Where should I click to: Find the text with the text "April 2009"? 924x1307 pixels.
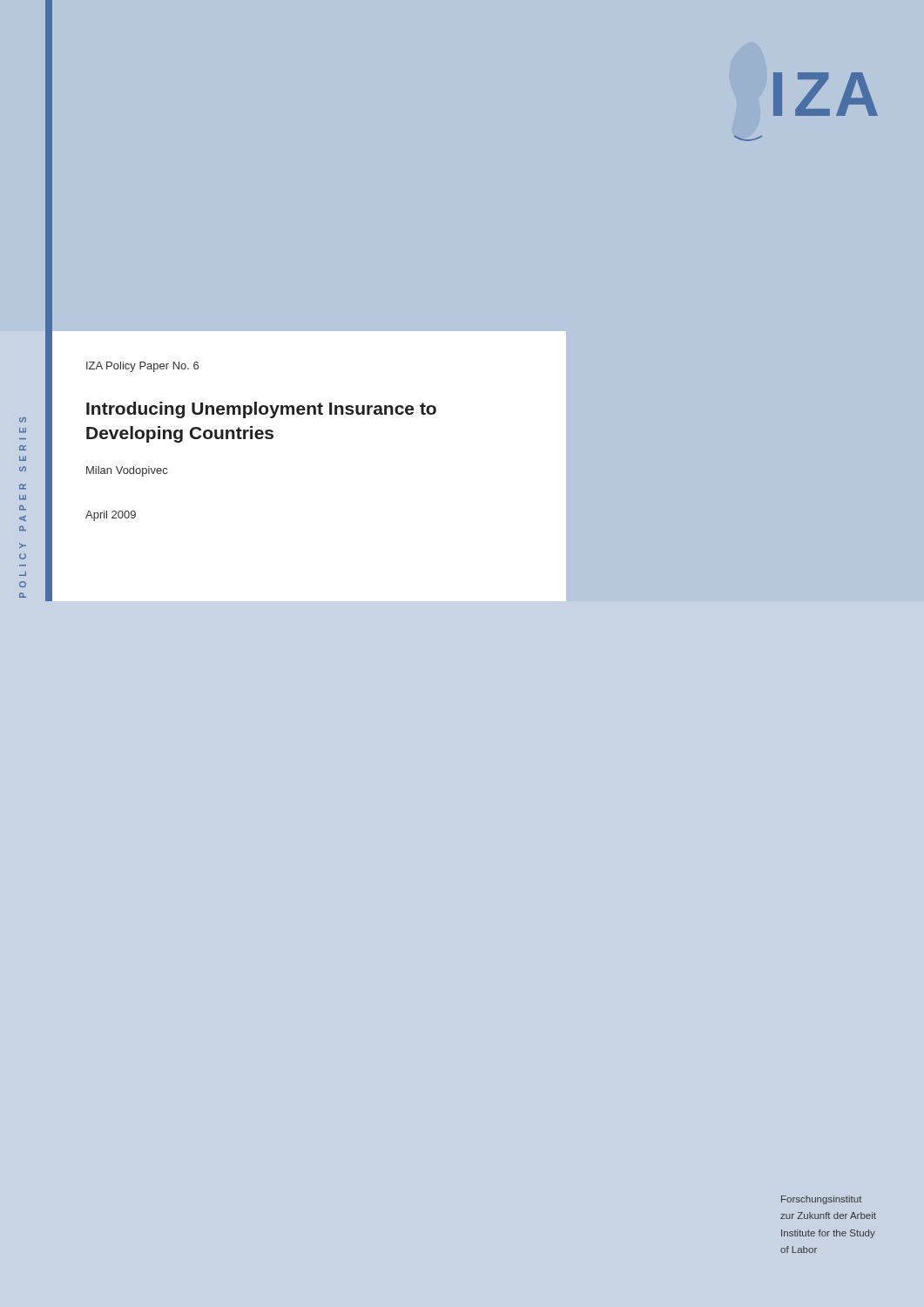[x=111, y=514]
